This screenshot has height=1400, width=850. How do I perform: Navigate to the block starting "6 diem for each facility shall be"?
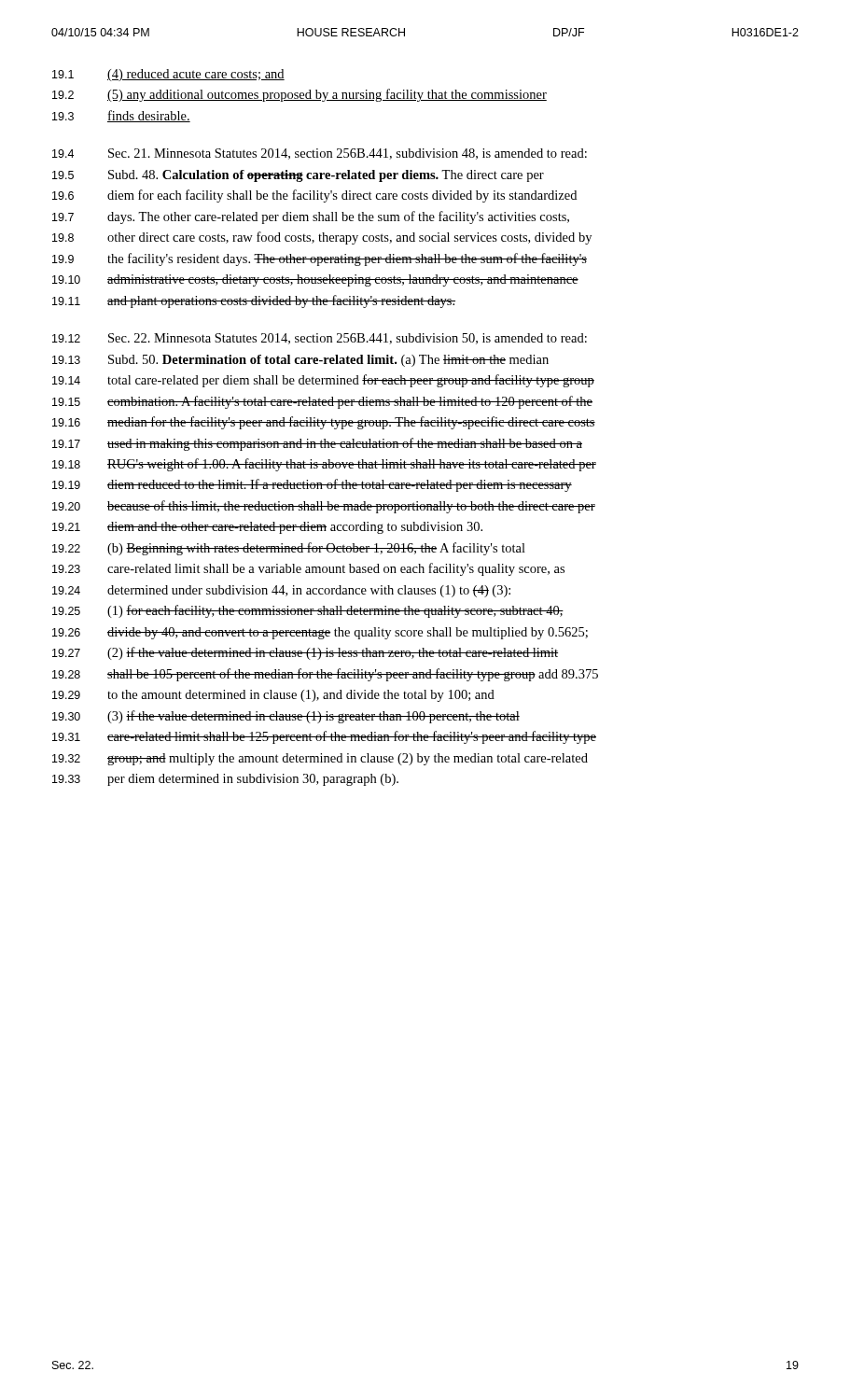[429, 196]
